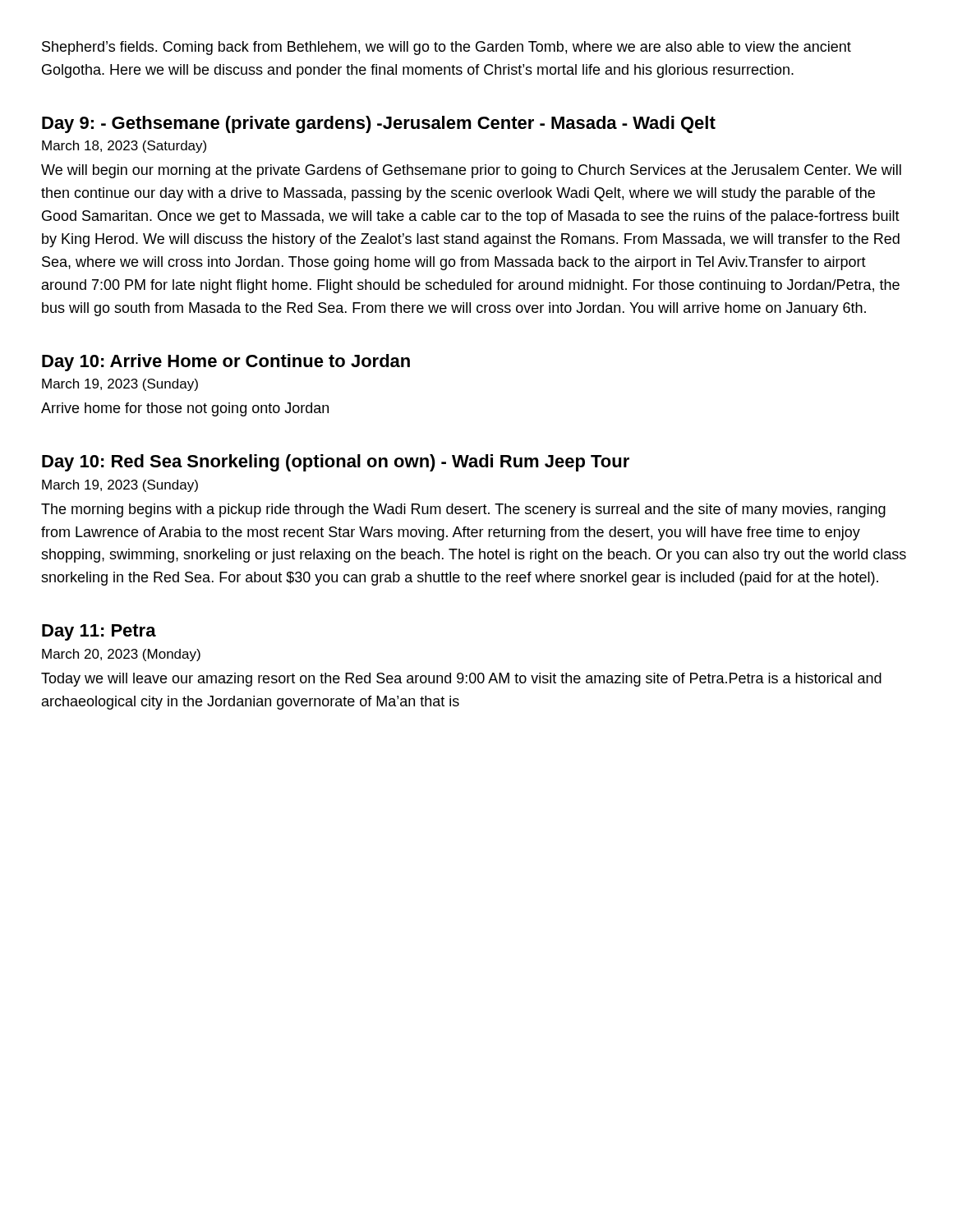
Task: Click where it says "March 18, 2023 (Saturday)"
Action: point(124,146)
